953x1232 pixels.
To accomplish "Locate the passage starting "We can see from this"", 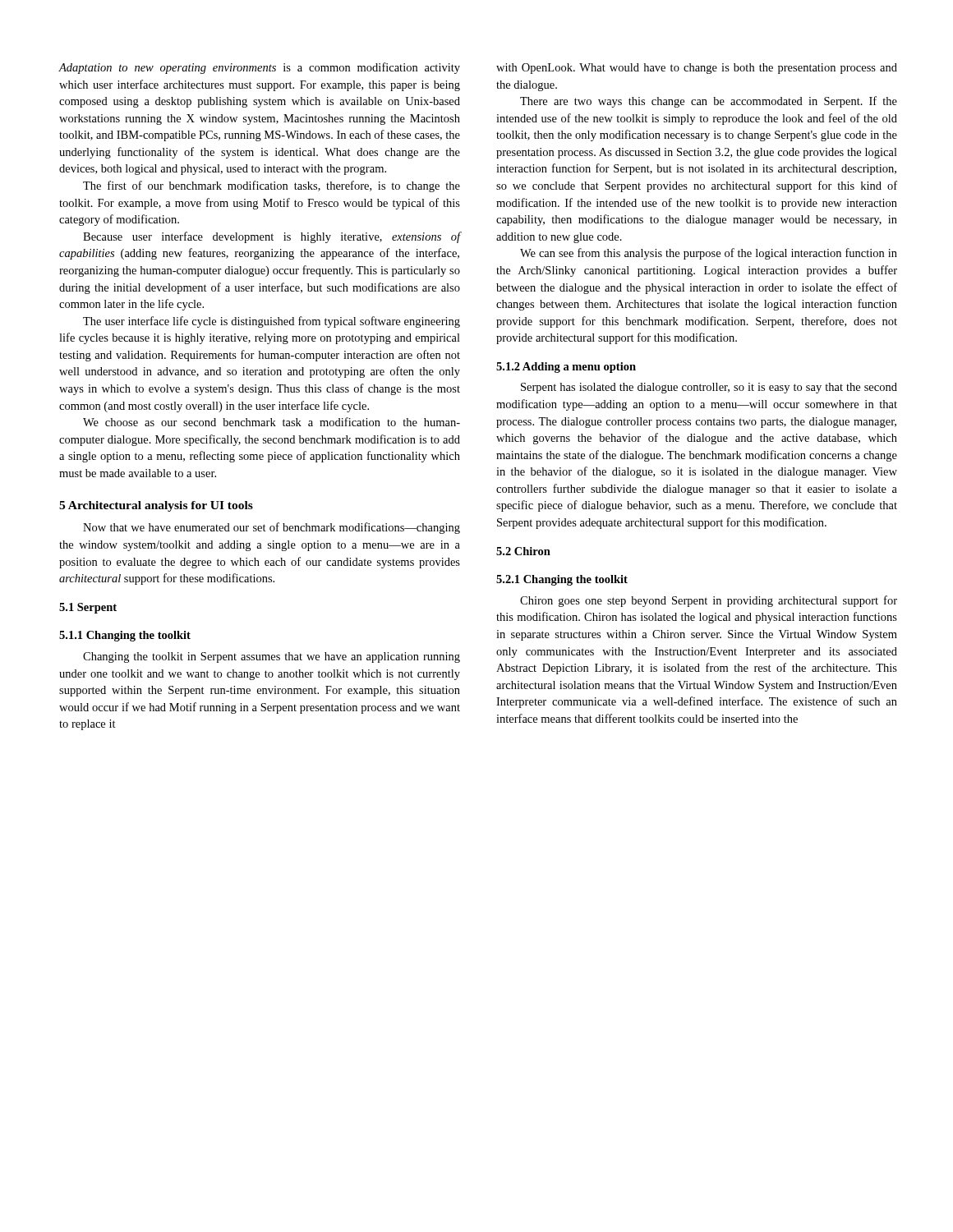I will (x=697, y=296).
